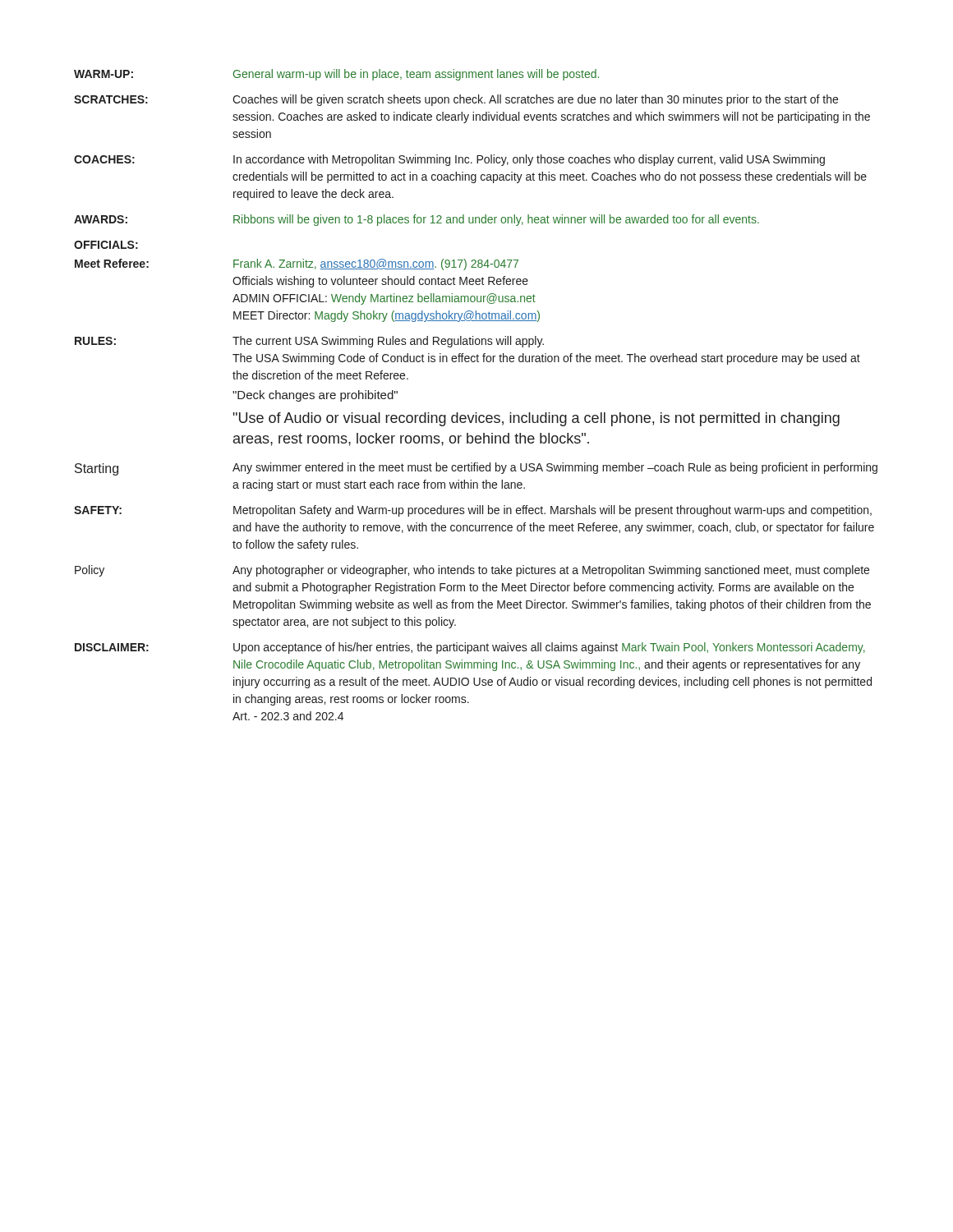Image resolution: width=953 pixels, height=1232 pixels.
Task: Navigate to the region starting "WARM-UP: General warm-up"
Action: tap(476, 74)
